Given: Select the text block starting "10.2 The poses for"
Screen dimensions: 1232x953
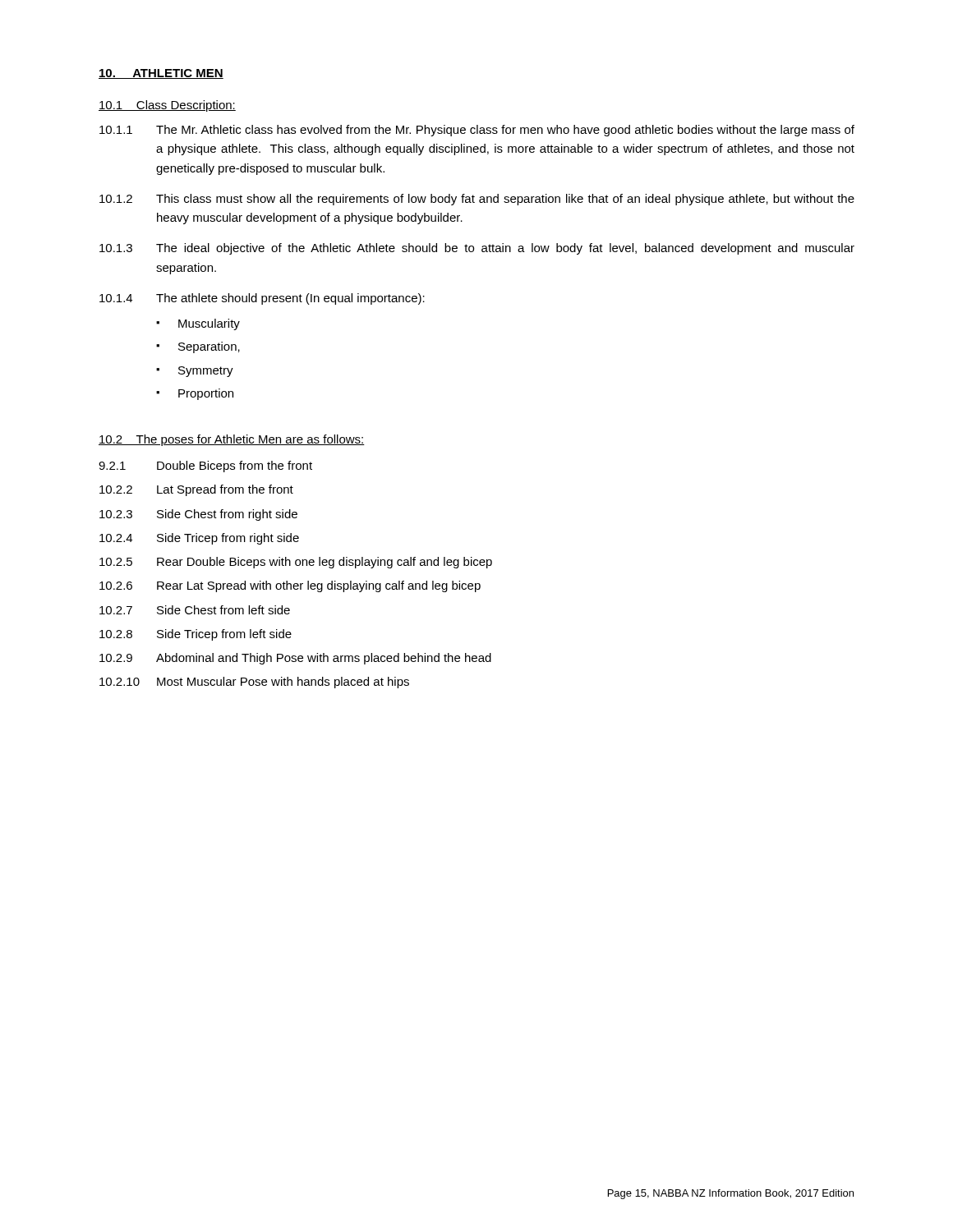Looking at the screenshot, I should point(231,439).
